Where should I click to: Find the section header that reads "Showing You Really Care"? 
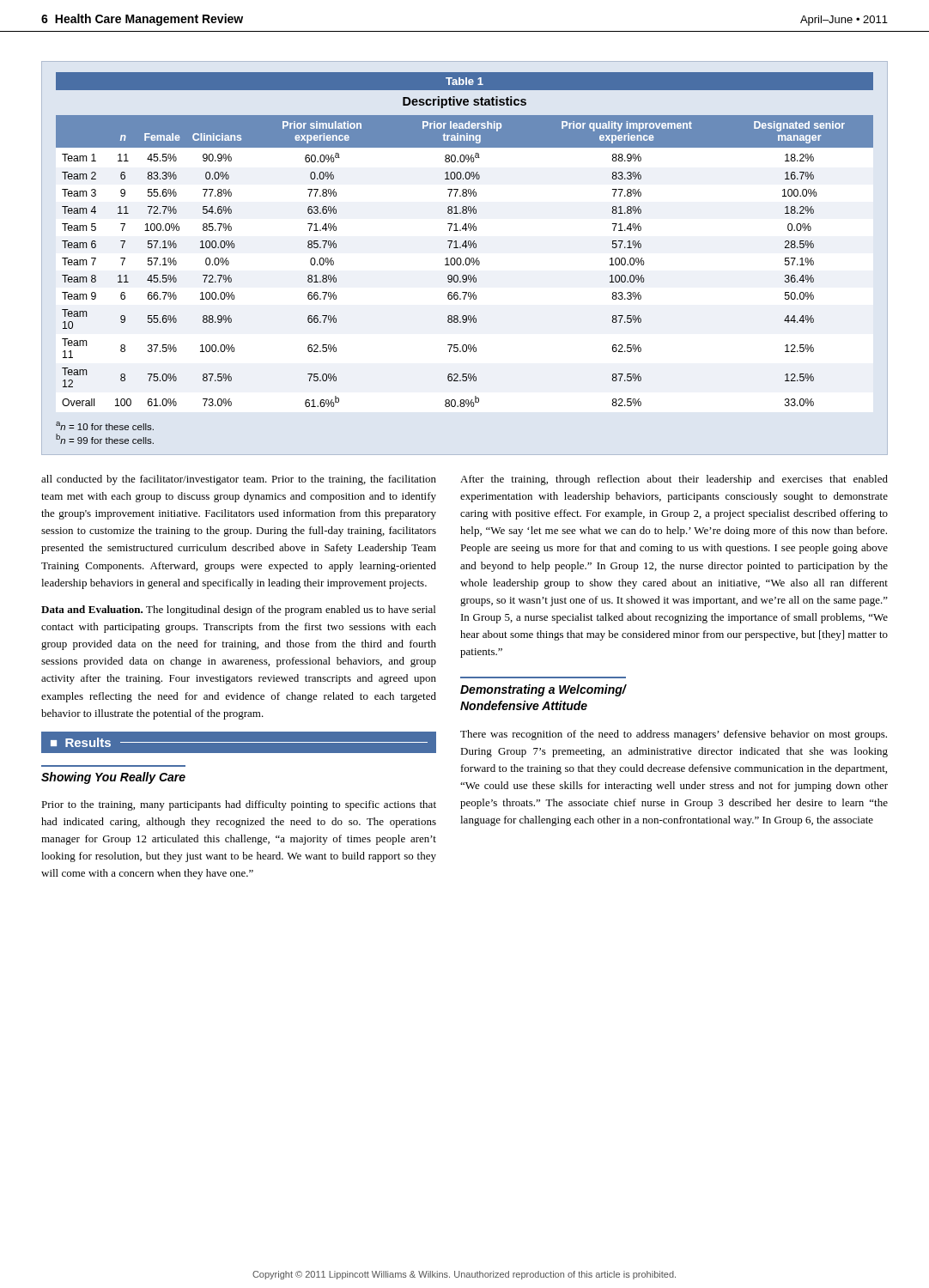coord(113,777)
